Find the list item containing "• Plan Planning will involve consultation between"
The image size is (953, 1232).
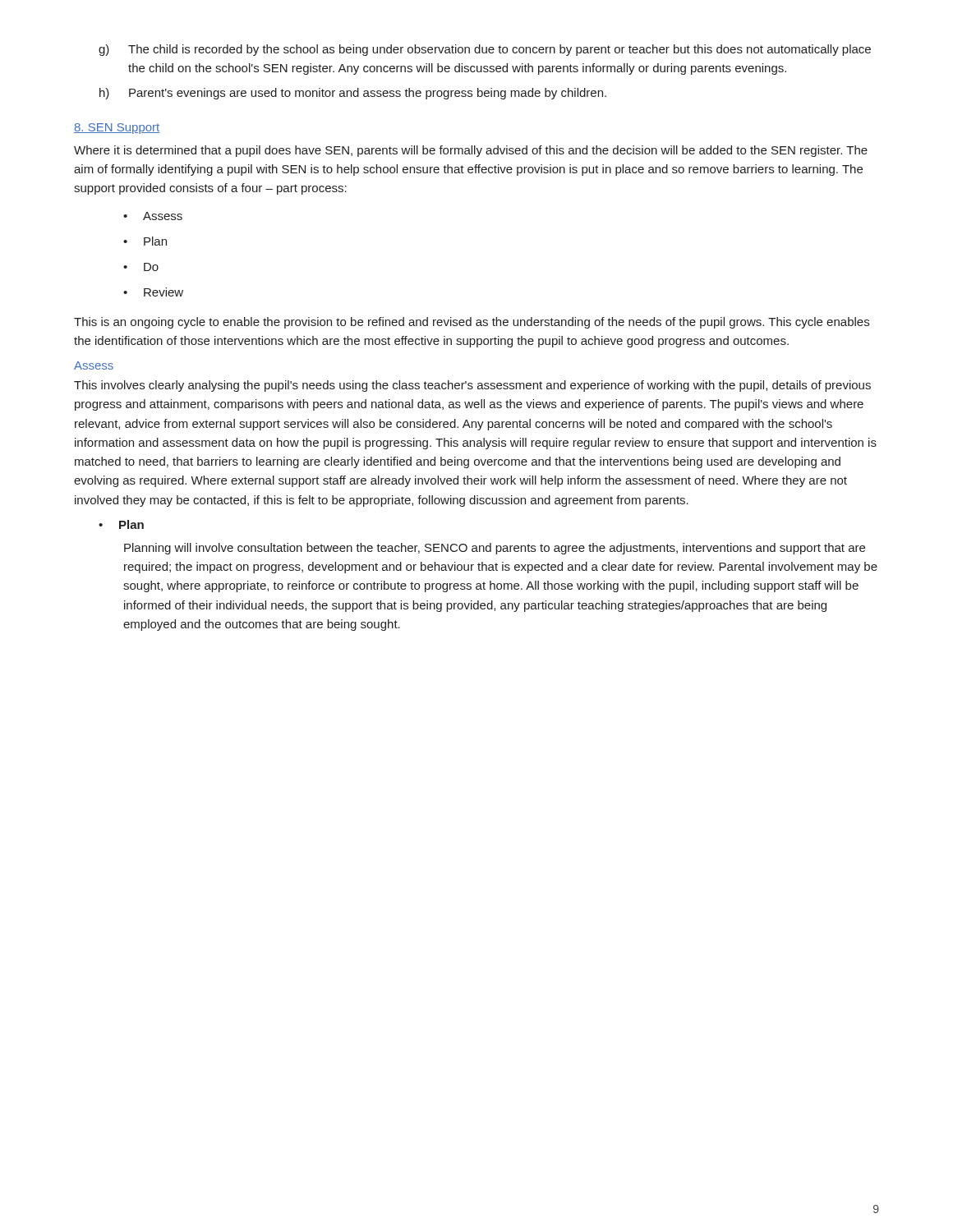489,575
